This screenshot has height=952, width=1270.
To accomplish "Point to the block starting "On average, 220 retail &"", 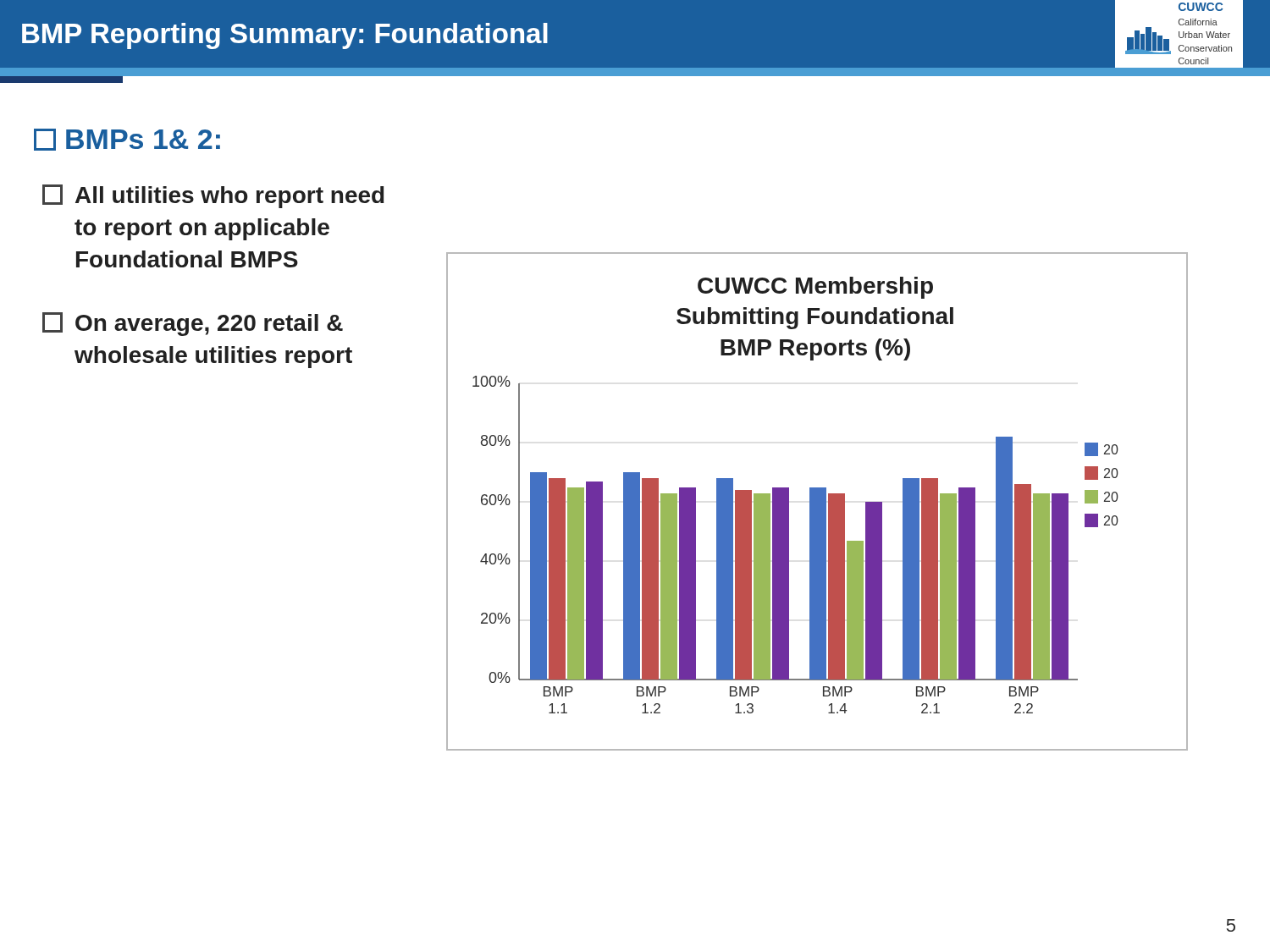I will (220, 339).
